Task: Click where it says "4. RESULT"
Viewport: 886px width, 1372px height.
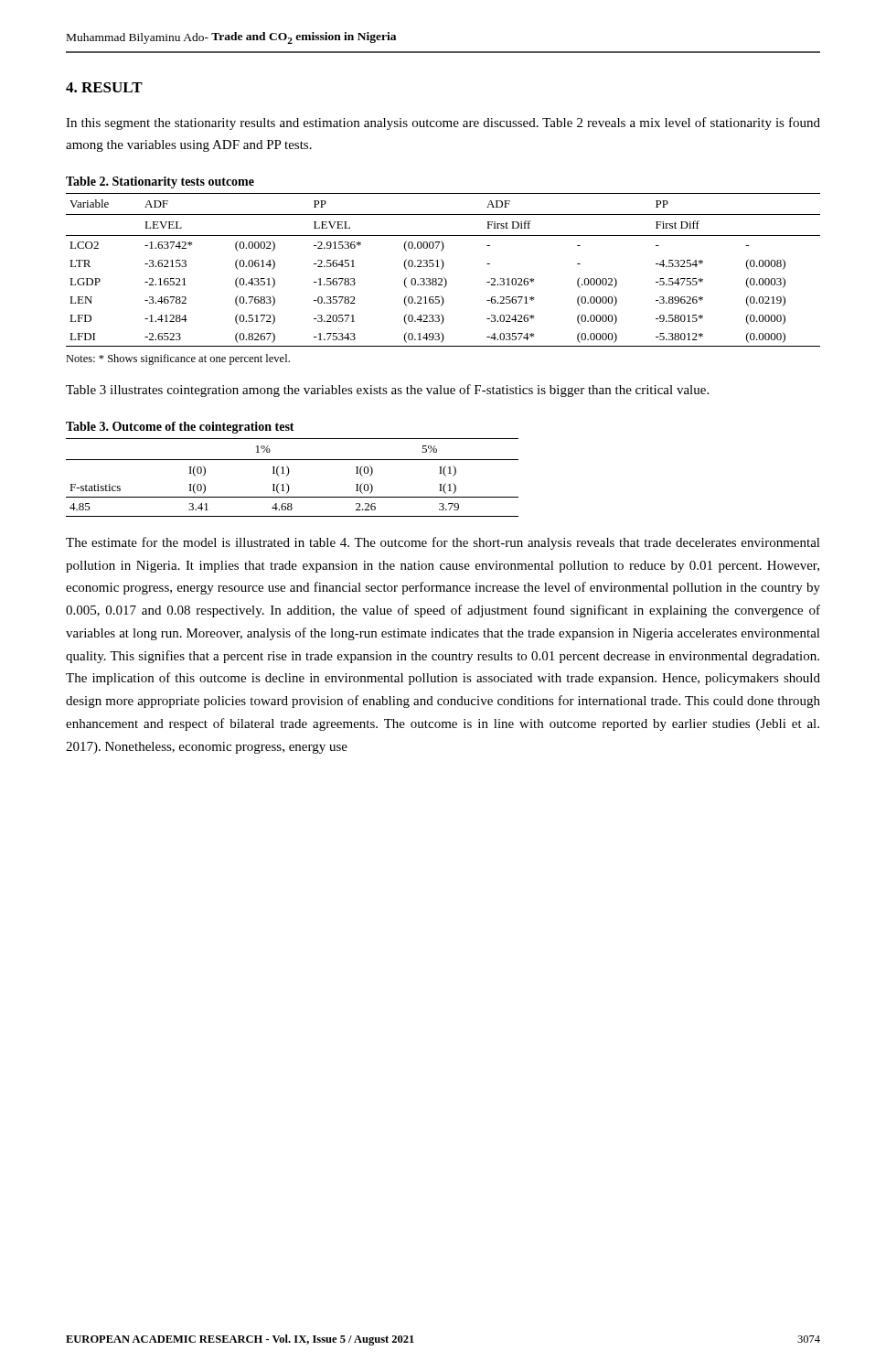Action: pos(104,87)
